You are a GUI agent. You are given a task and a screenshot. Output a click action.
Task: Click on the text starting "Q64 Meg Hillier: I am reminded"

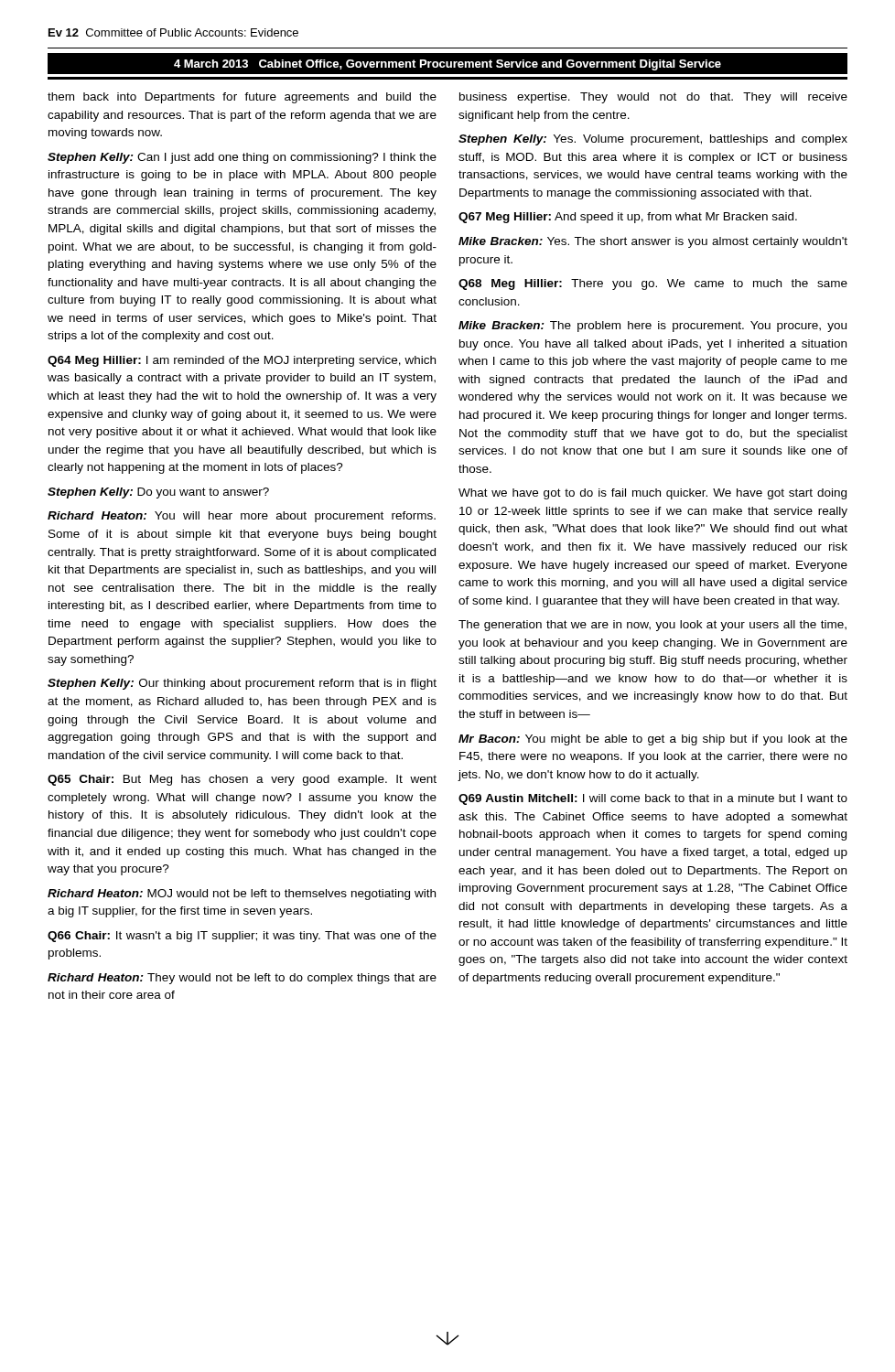click(x=242, y=558)
